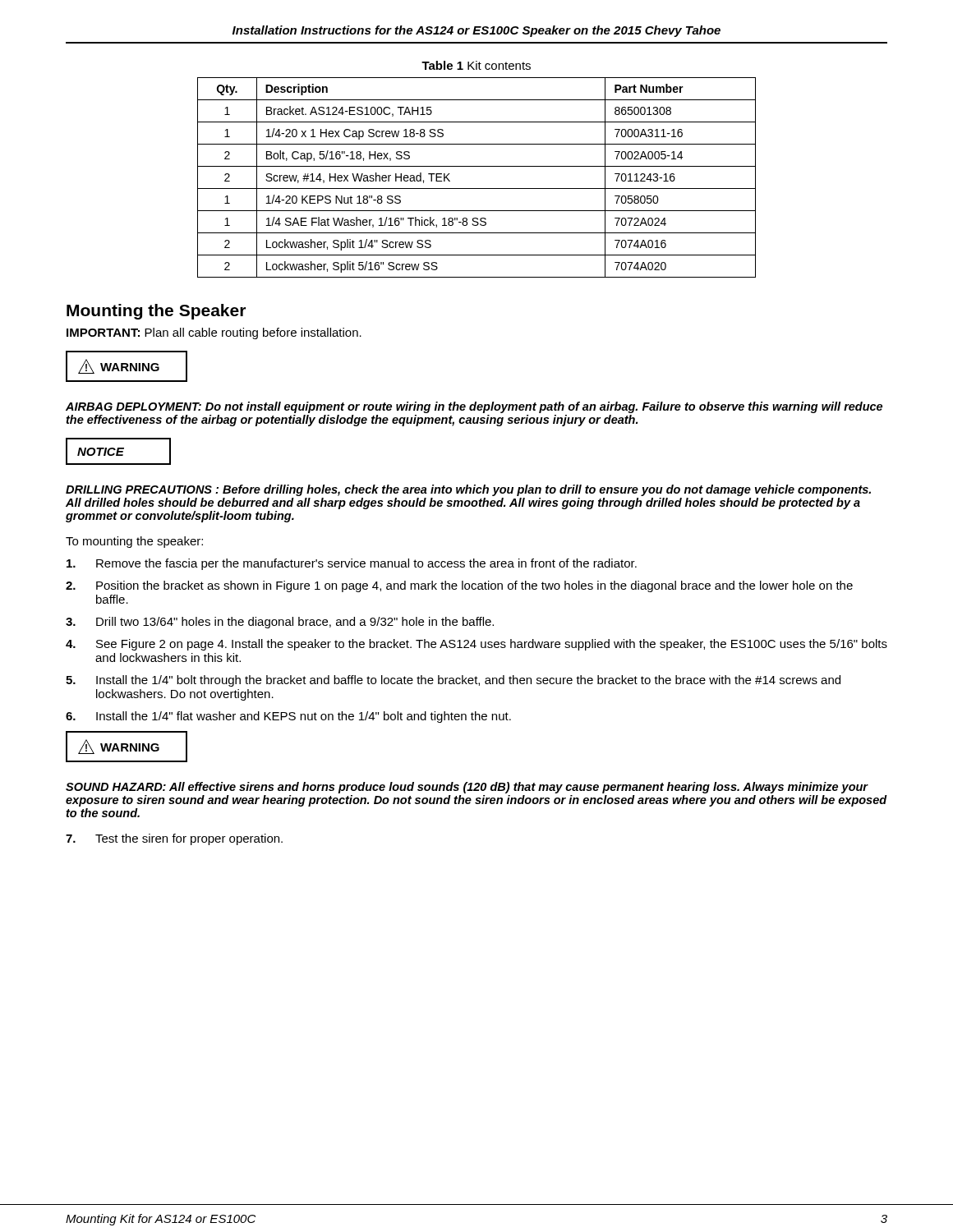Locate the block of text that opens with "5. Install the"

476,687
